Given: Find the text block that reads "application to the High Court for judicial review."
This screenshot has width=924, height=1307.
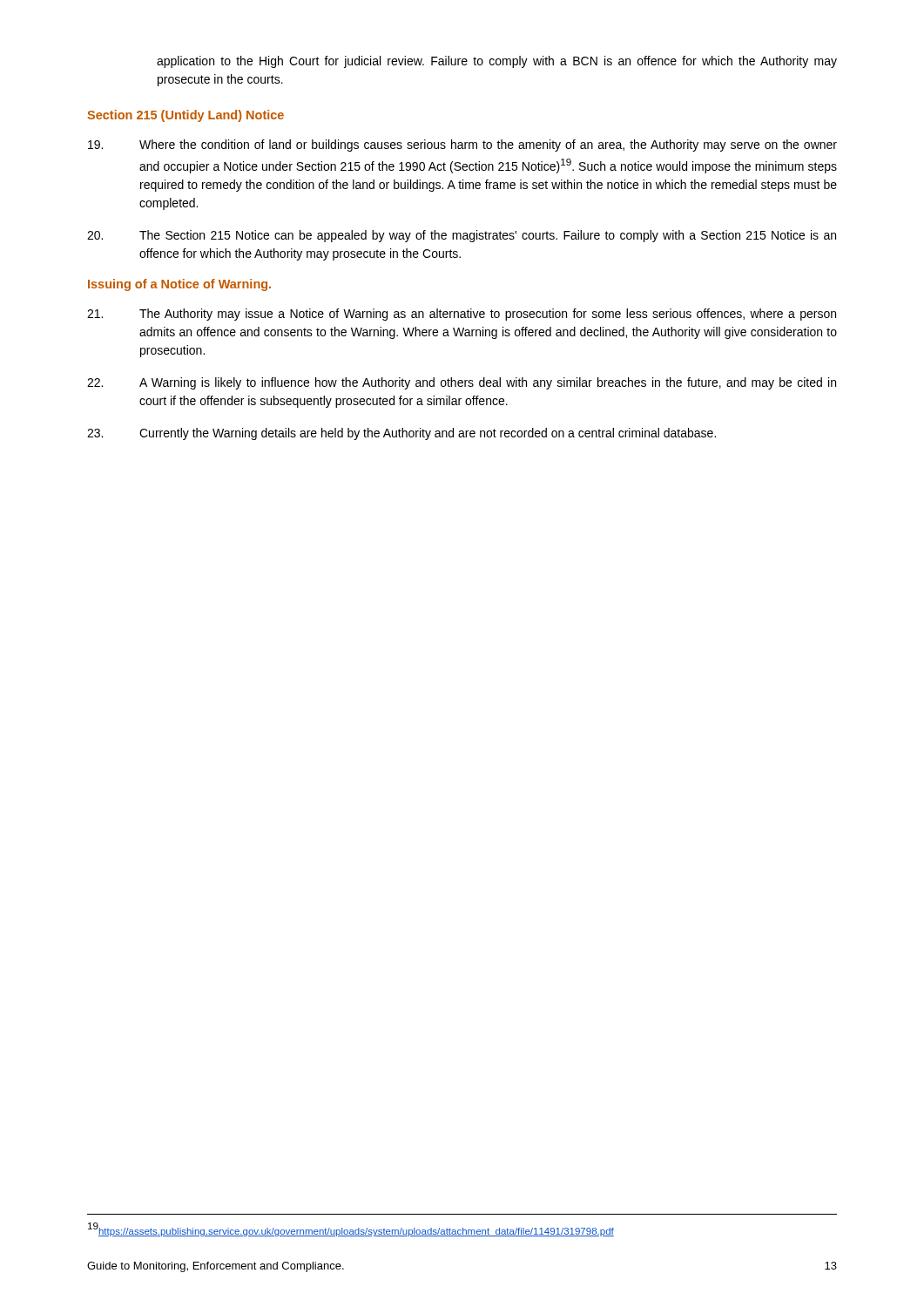Looking at the screenshot, I should point(497,70).
